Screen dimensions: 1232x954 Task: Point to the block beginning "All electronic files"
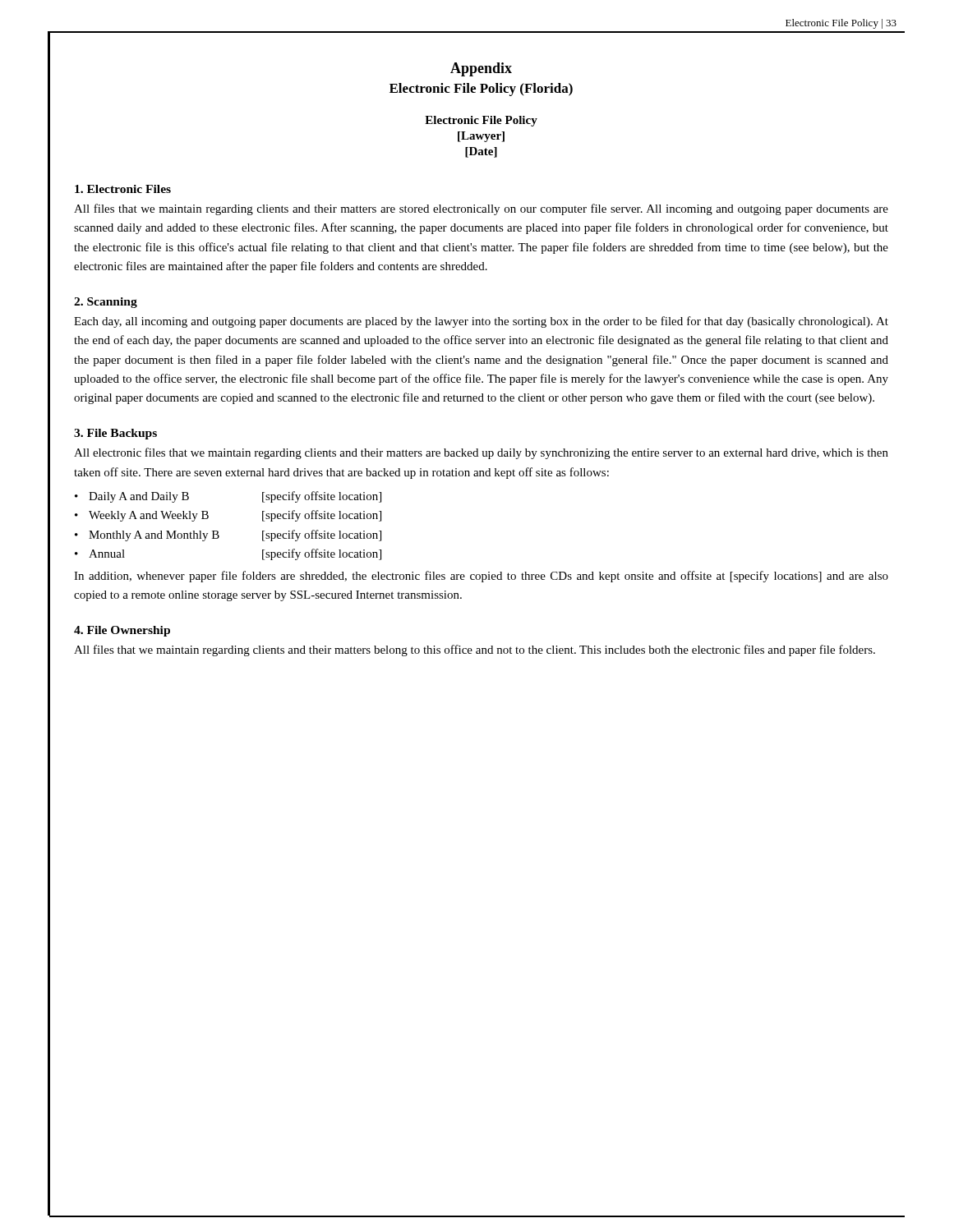(481, 462)
